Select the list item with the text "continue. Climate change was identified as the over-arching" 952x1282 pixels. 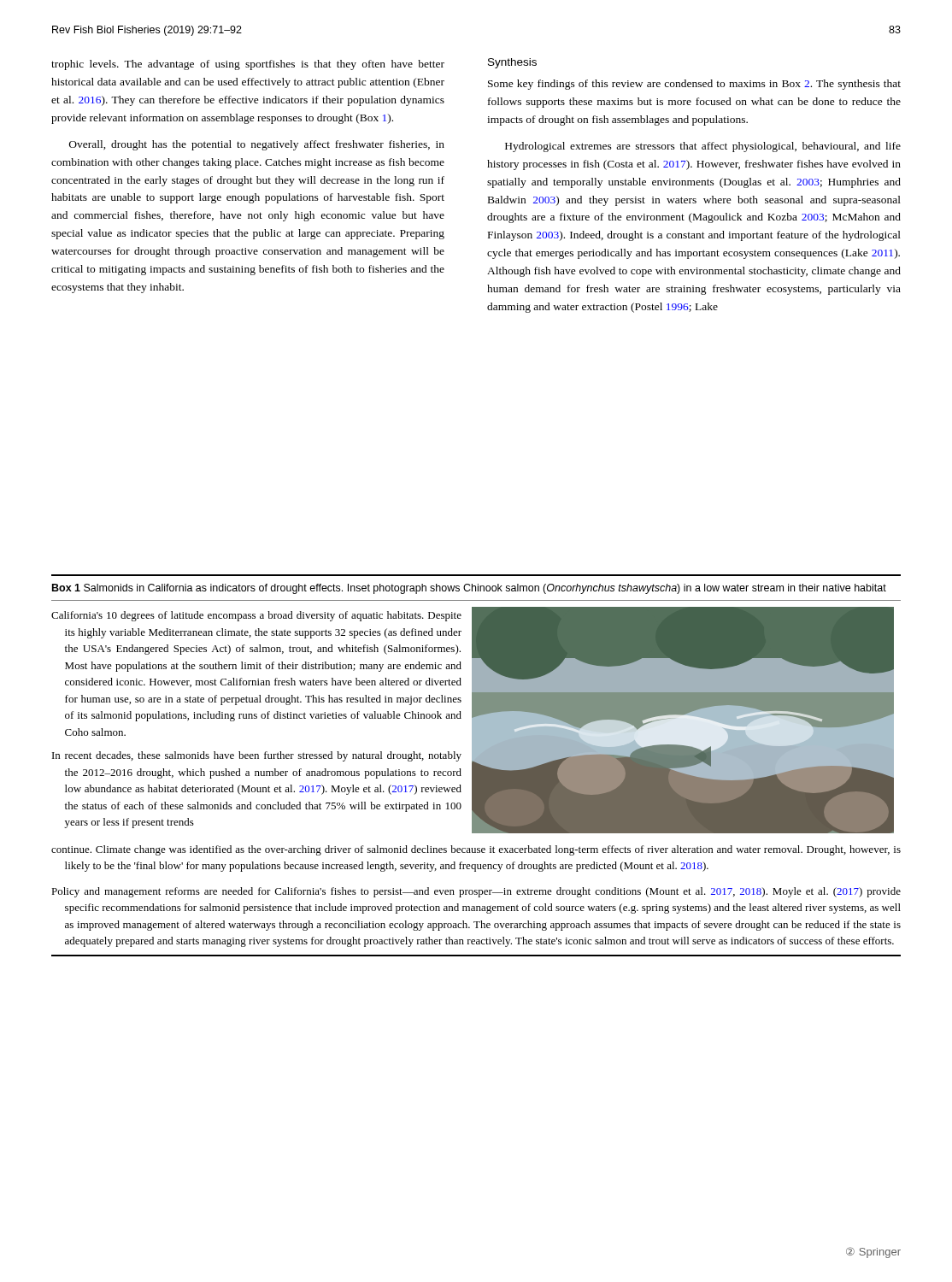point(476,857)
